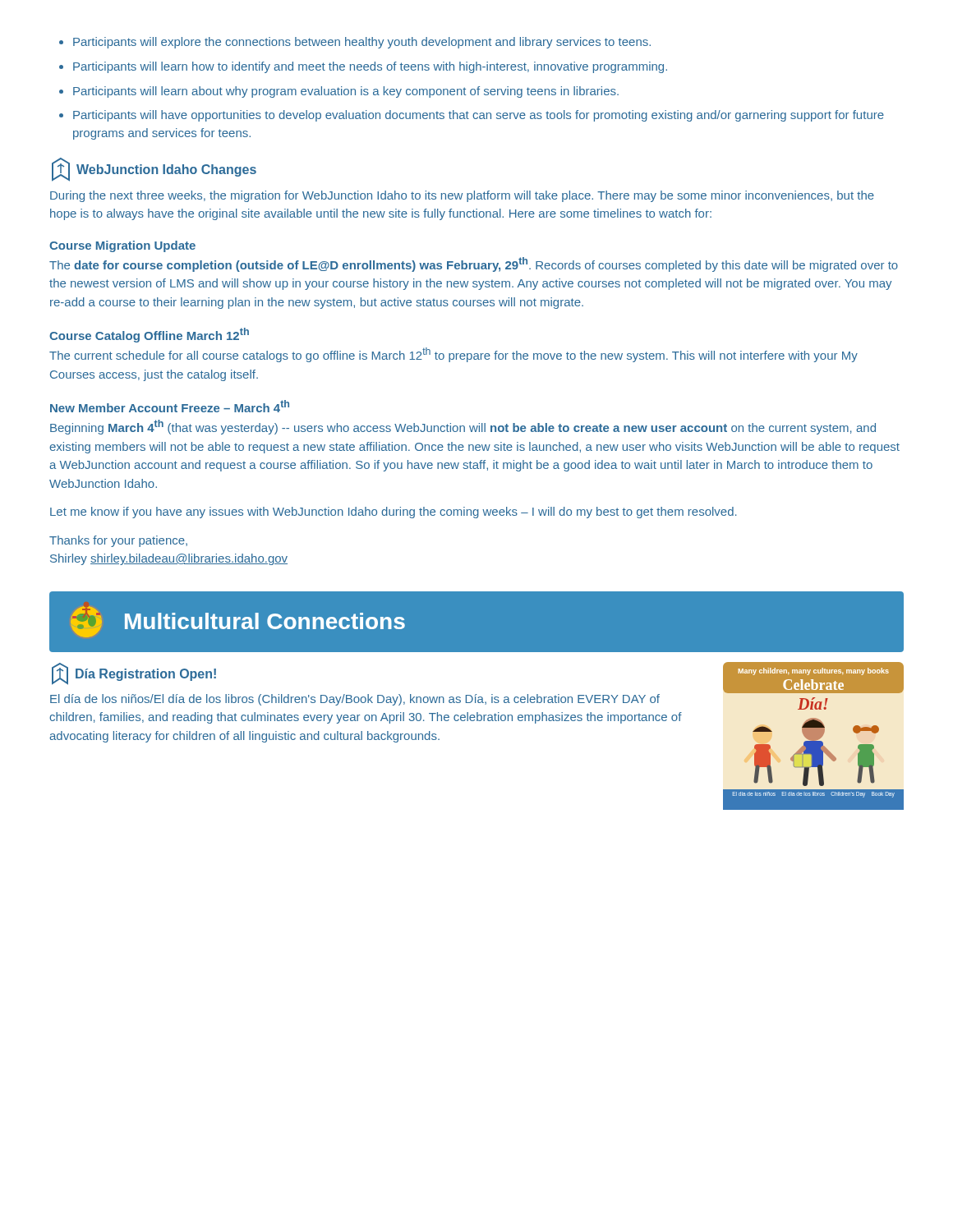Viewport: 953px width, 1232px height.
Task: Find the section header containing "Multicultural Connections"
Action: [x=235, y=622]
